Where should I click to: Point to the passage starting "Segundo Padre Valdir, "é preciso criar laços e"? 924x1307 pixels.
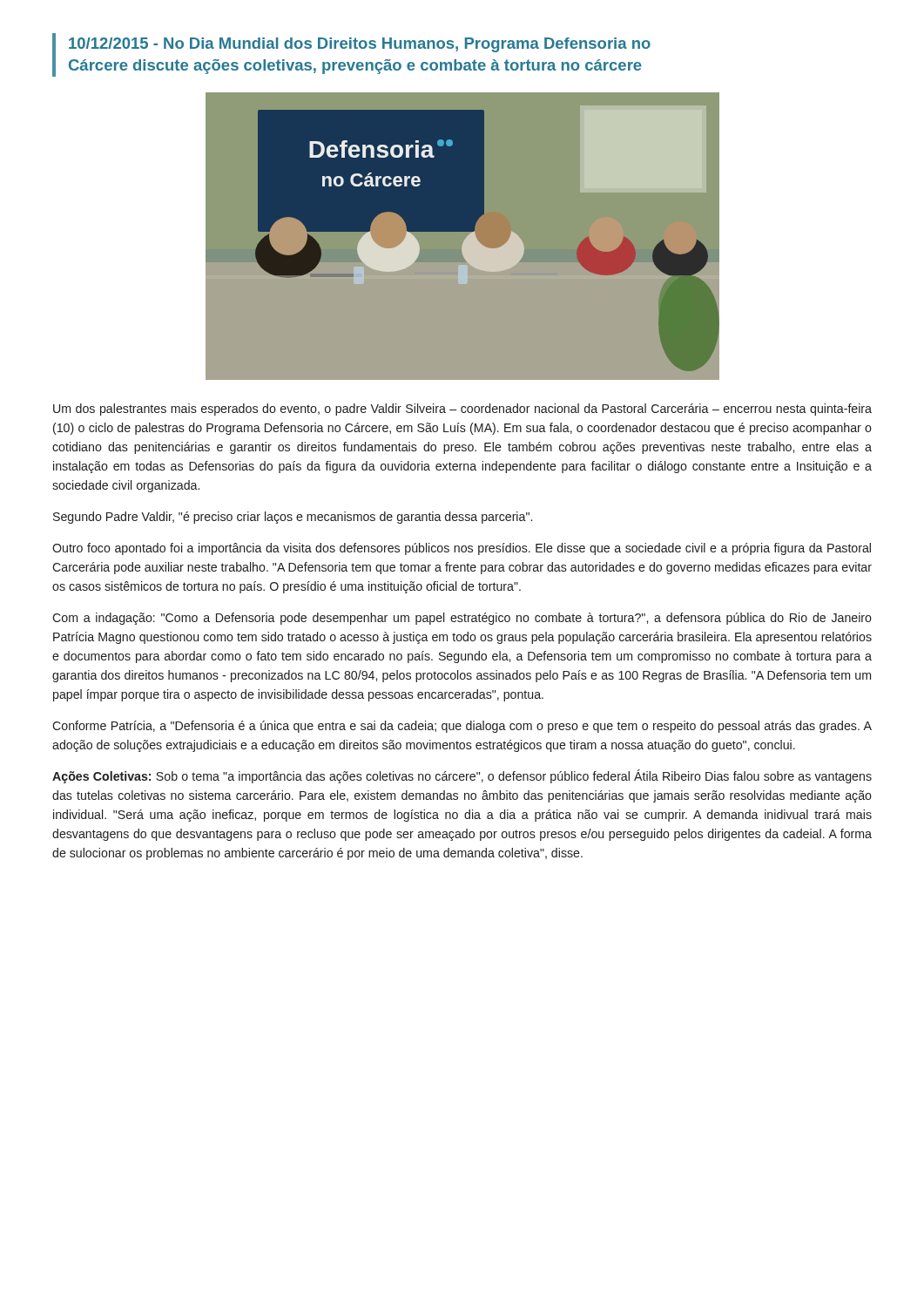(x=293, y=517)
